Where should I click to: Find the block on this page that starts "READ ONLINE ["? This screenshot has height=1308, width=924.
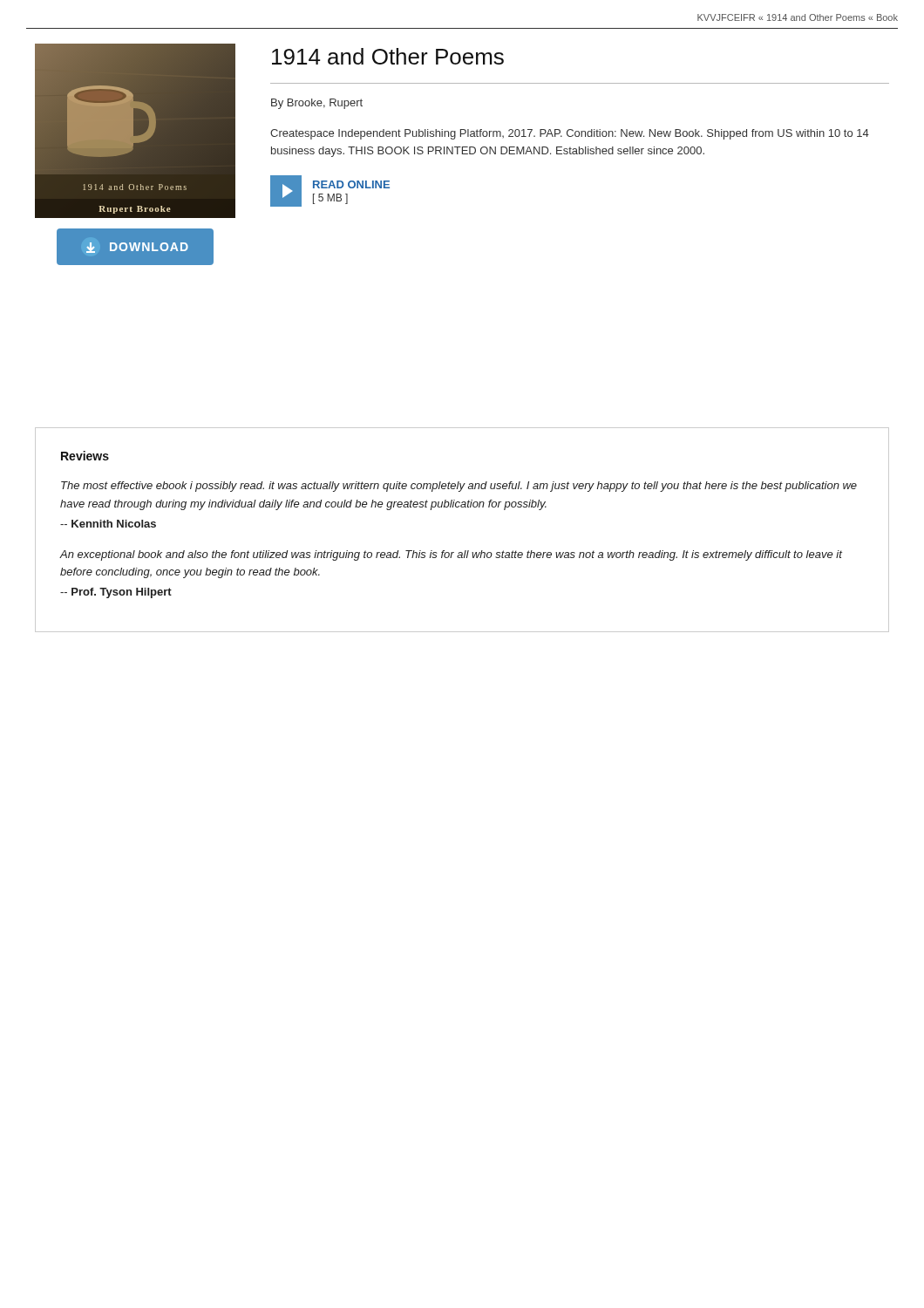(x=351, y=191)
